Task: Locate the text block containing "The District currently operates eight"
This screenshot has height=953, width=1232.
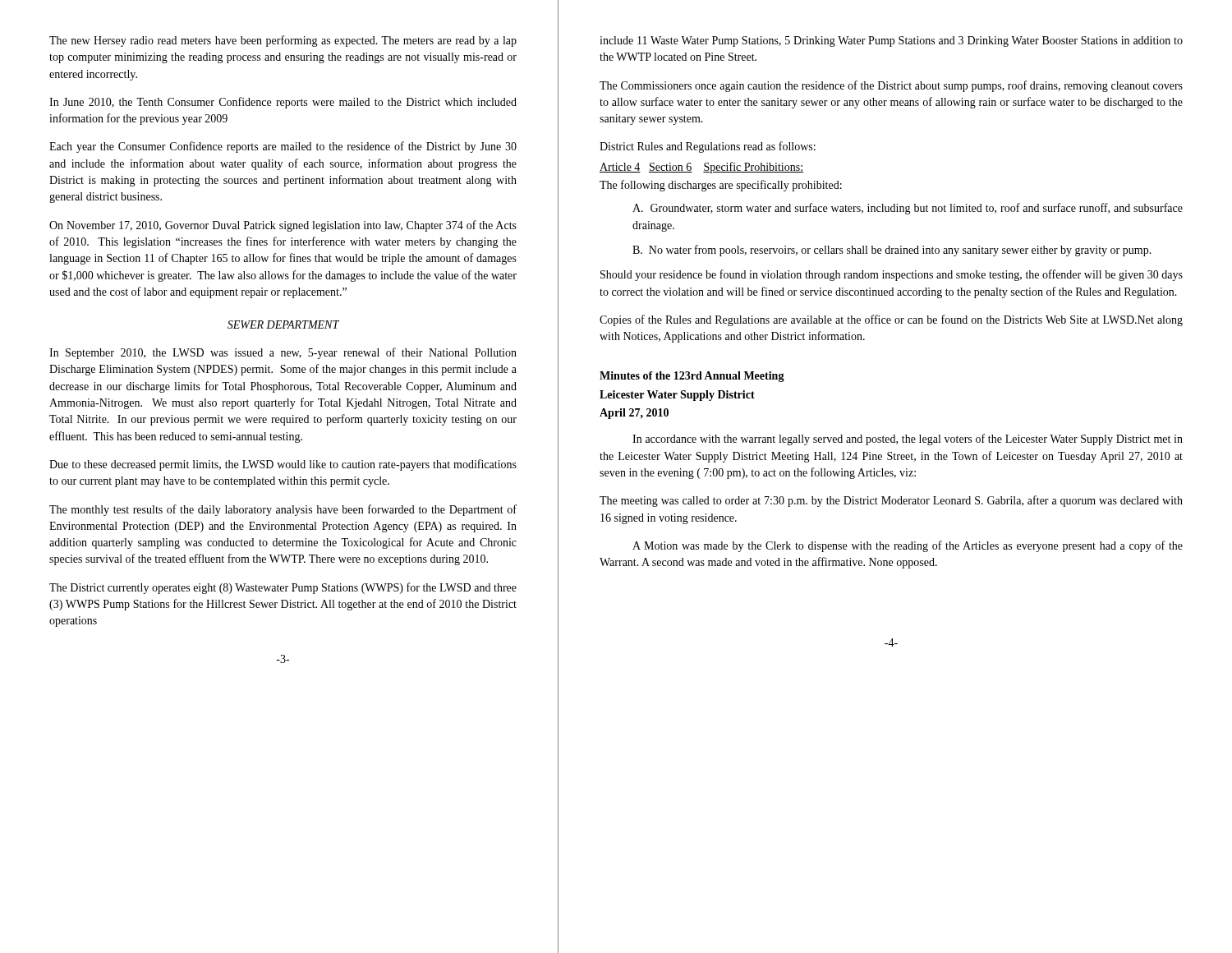Action: click(x=283, y=605)
